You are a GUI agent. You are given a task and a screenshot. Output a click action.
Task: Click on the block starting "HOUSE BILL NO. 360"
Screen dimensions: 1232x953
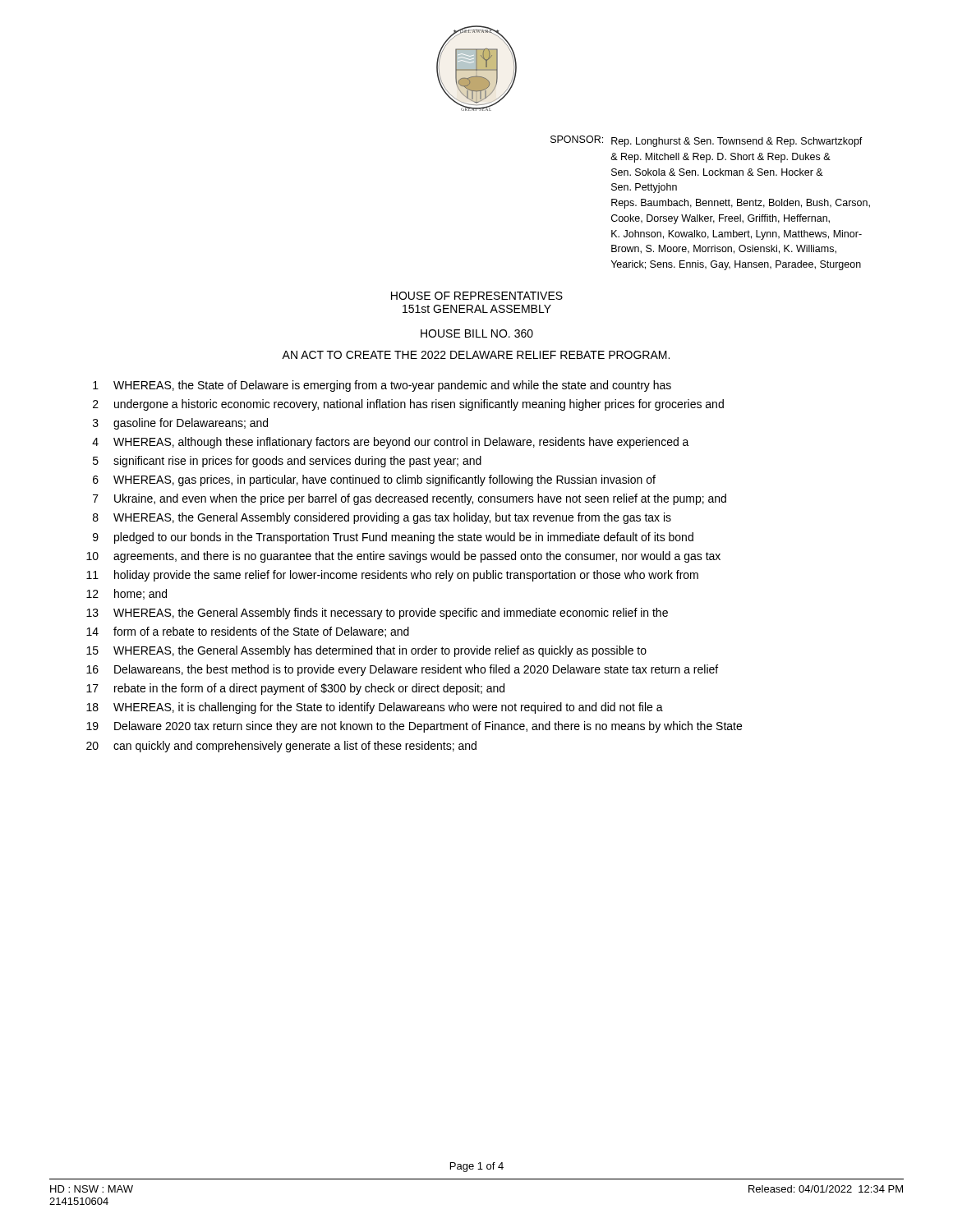[476, 333]
